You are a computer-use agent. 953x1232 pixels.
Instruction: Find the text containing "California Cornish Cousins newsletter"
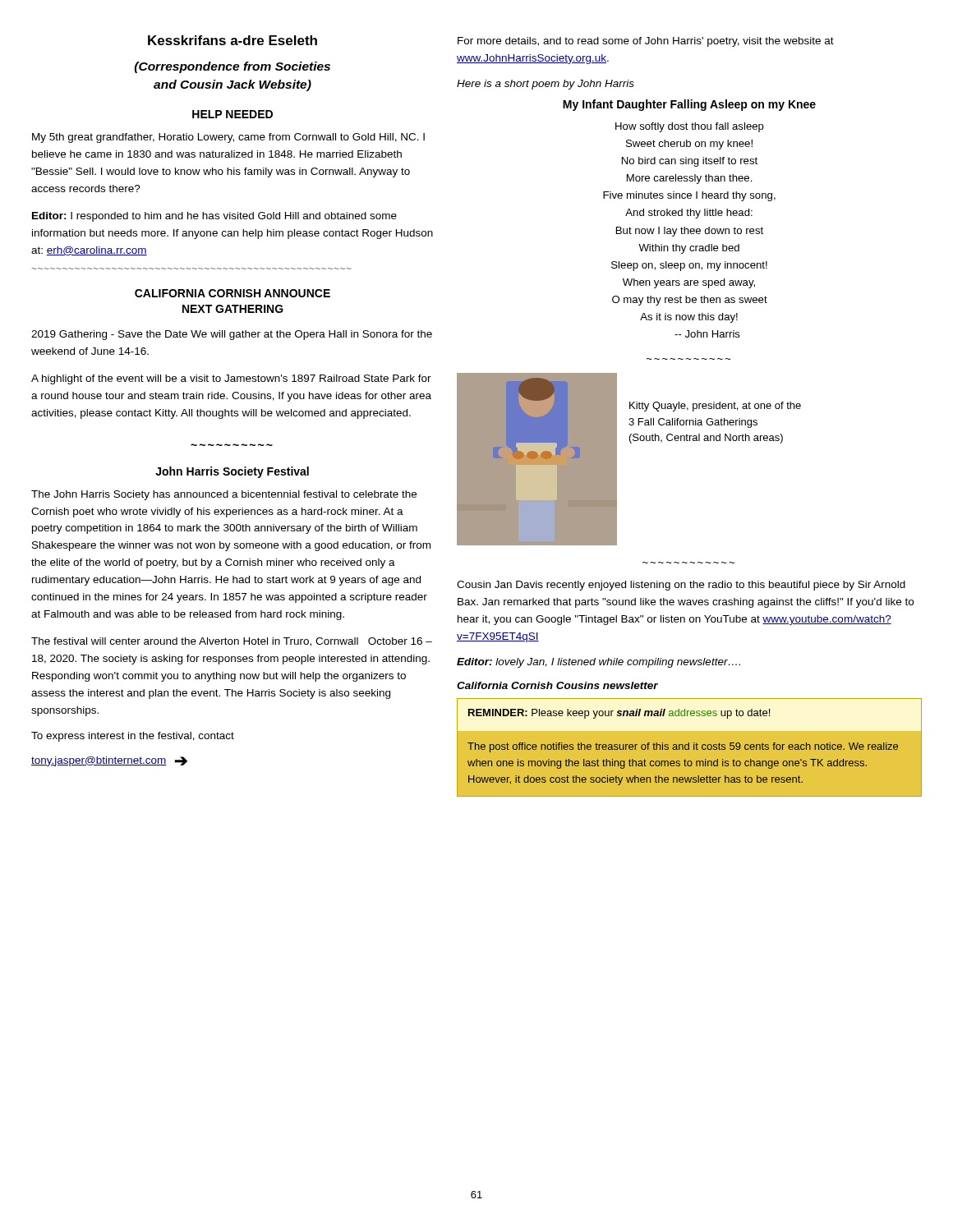(557, 685)
